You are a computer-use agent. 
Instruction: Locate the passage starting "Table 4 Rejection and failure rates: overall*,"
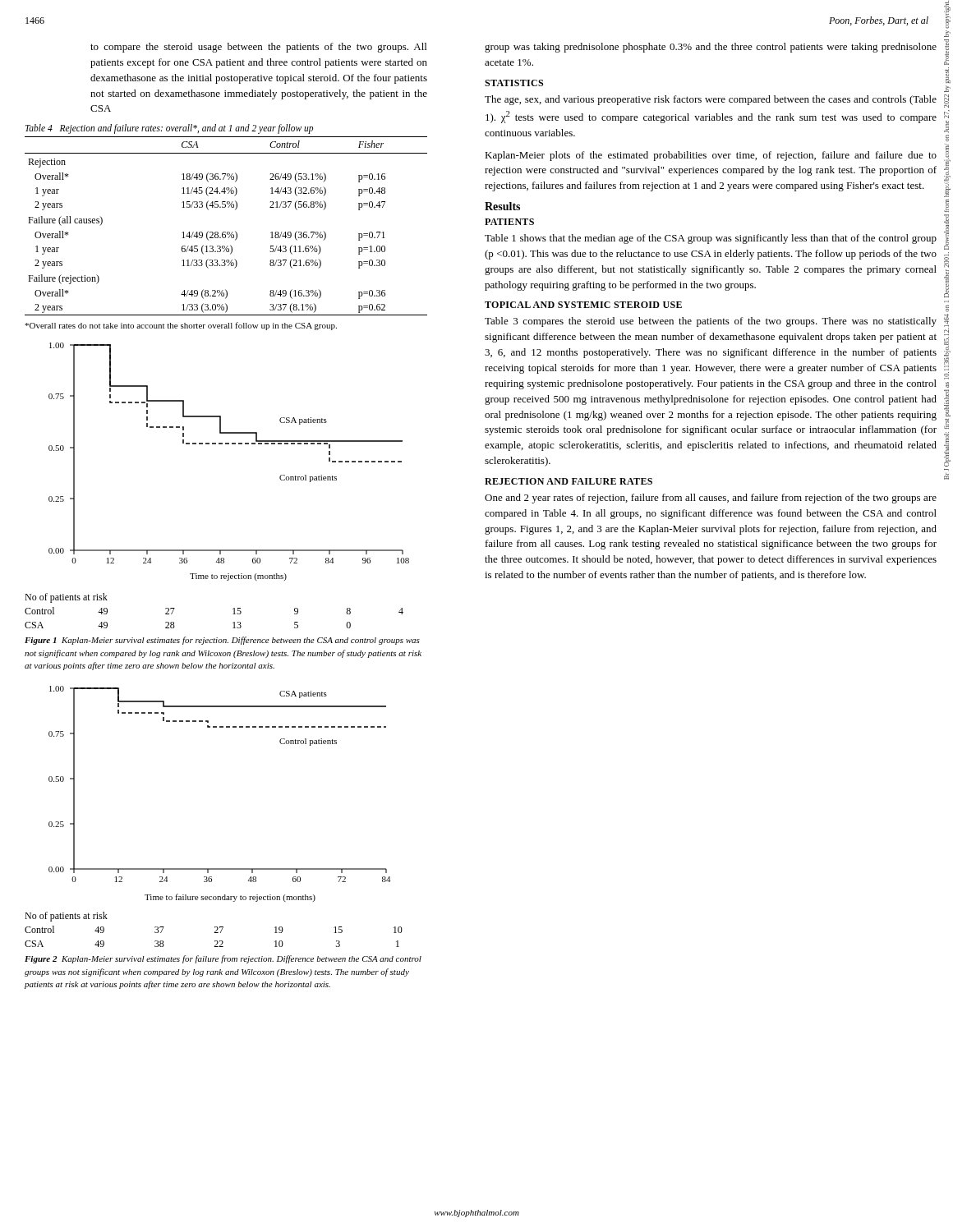[169, 128]
